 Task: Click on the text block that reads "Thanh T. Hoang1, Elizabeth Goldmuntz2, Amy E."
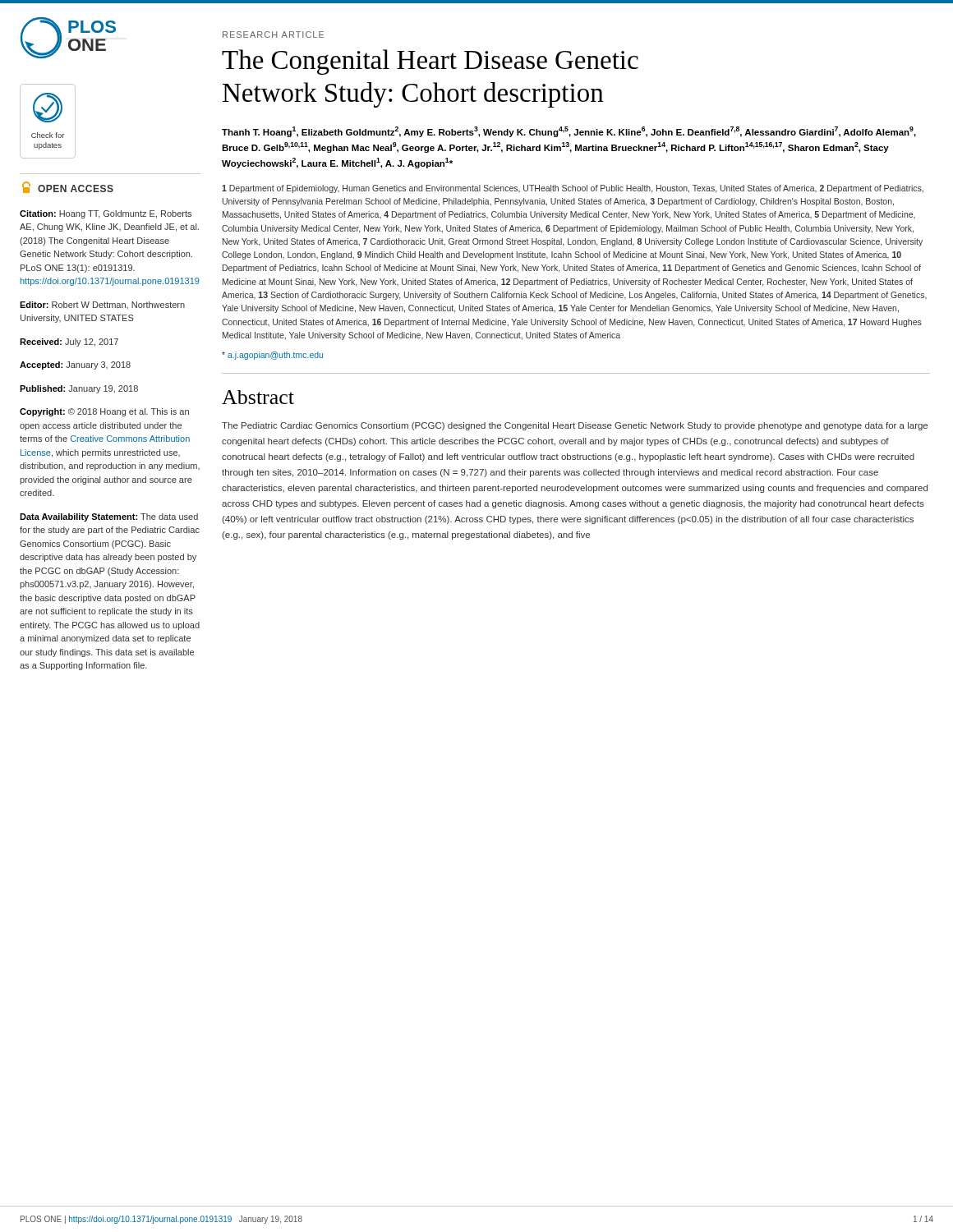(x=569, y=147)
